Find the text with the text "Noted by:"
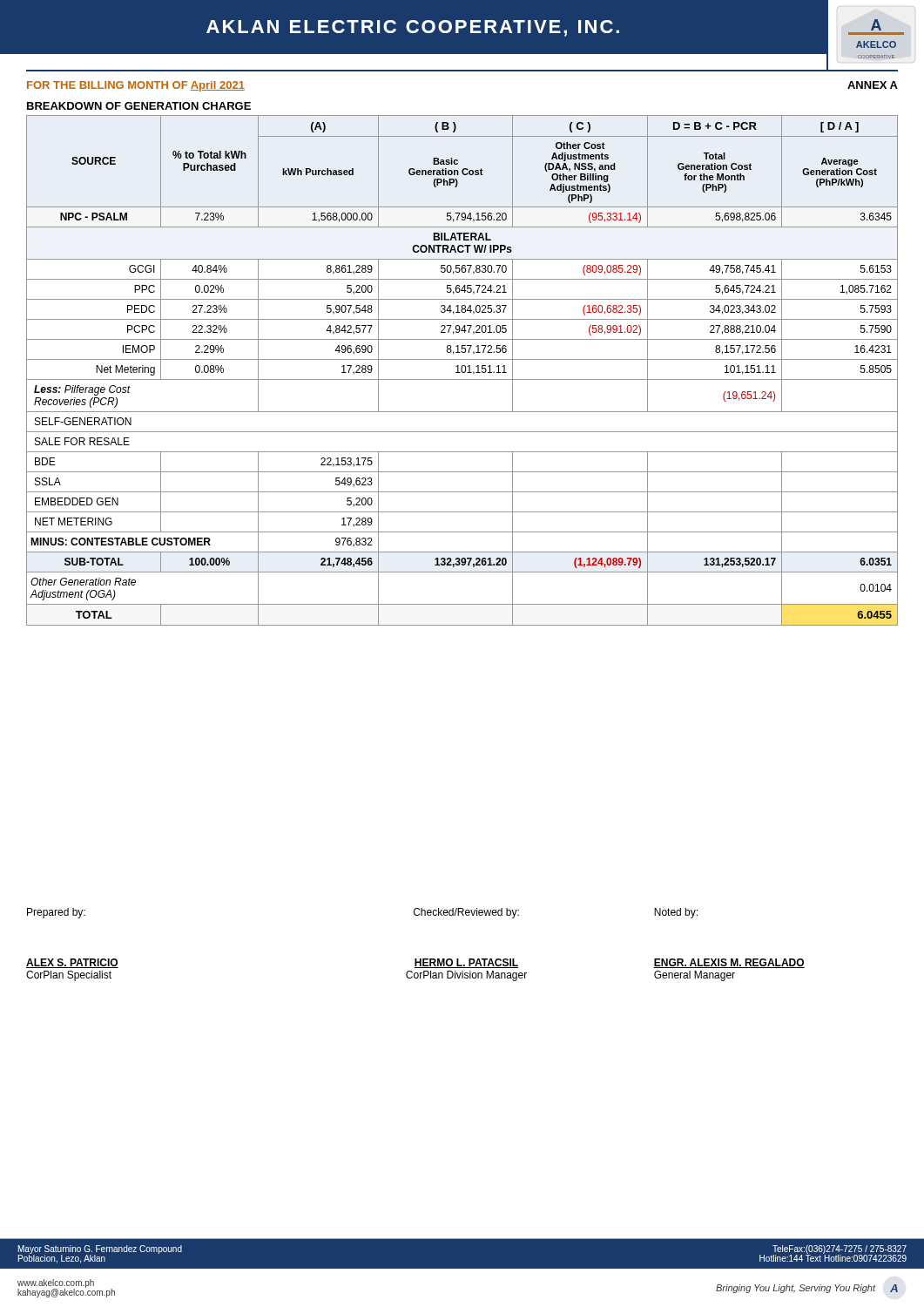 coord(676,912)
